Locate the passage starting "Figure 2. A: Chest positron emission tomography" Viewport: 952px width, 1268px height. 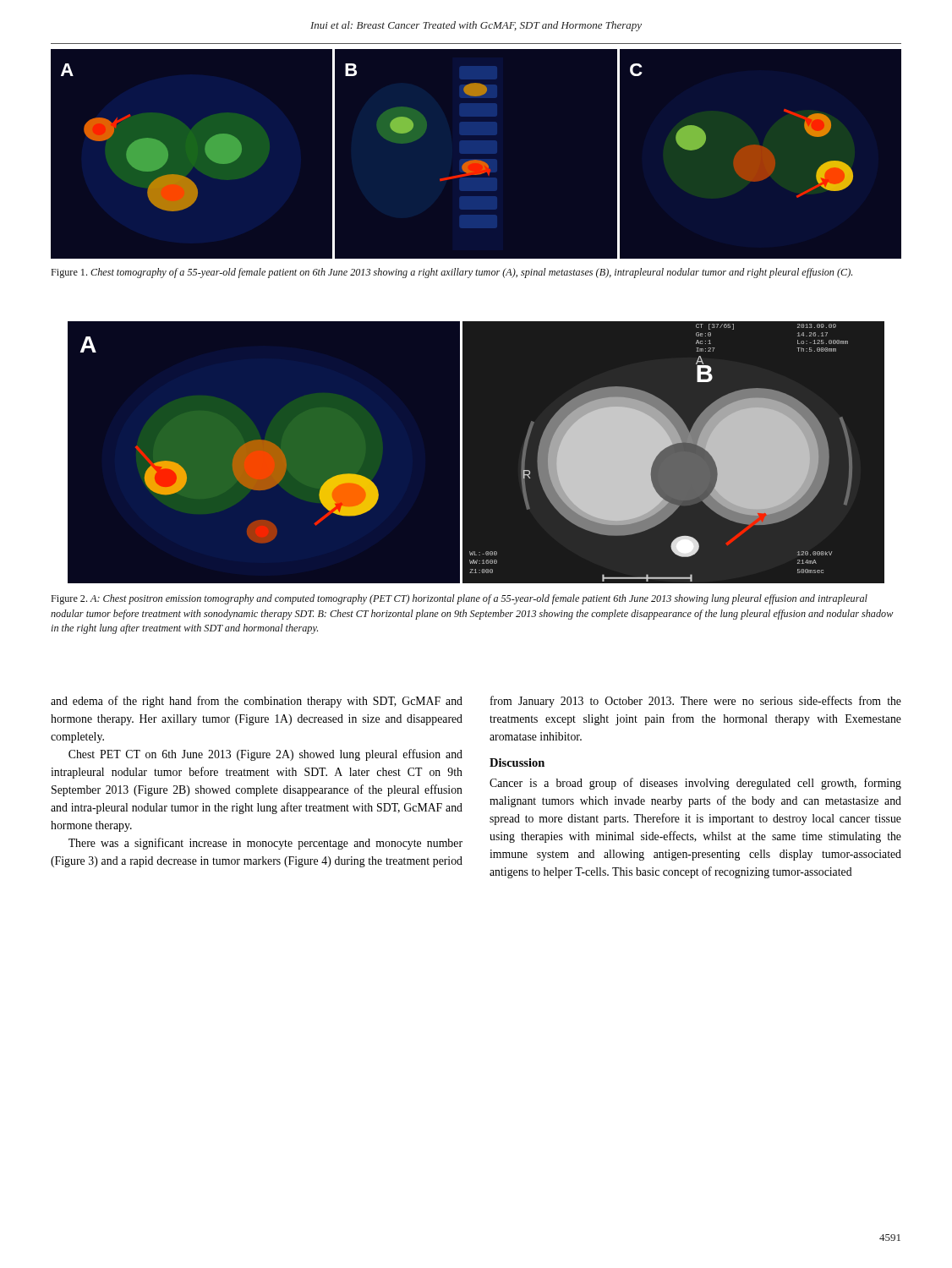coord(472,613)
